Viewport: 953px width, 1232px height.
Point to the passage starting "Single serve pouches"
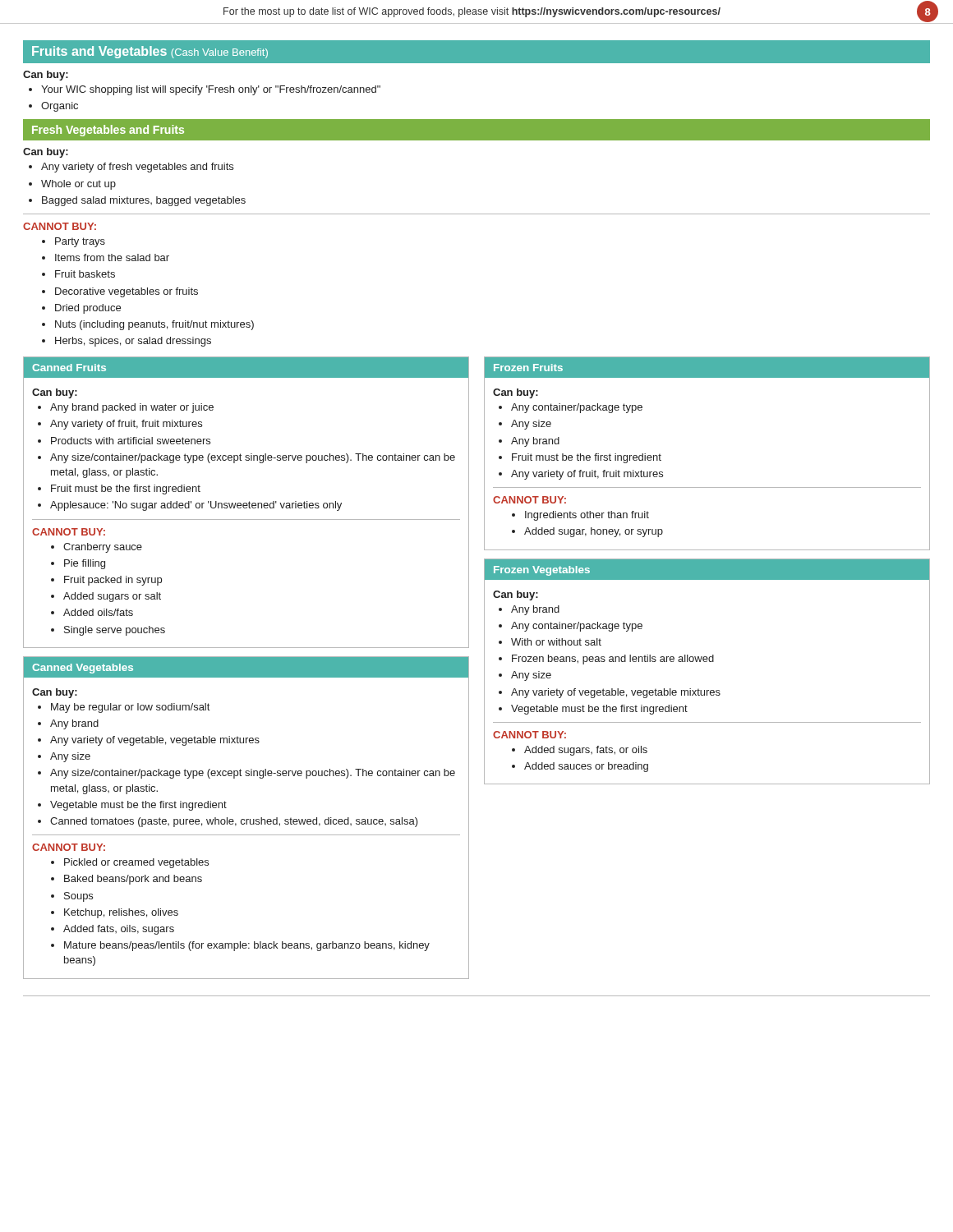pos(114,629)
